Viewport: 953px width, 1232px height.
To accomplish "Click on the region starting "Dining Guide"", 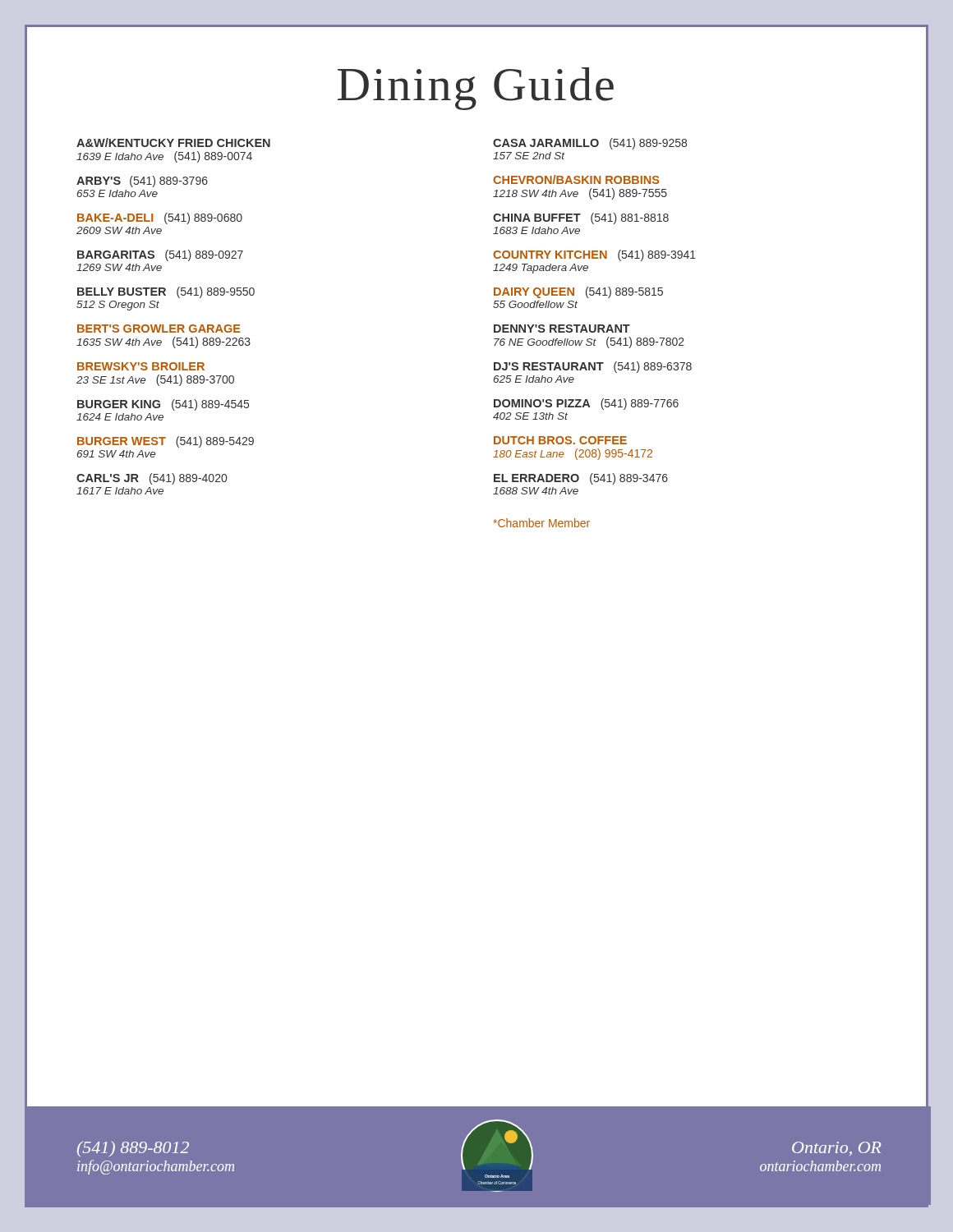I will (476, 84).
